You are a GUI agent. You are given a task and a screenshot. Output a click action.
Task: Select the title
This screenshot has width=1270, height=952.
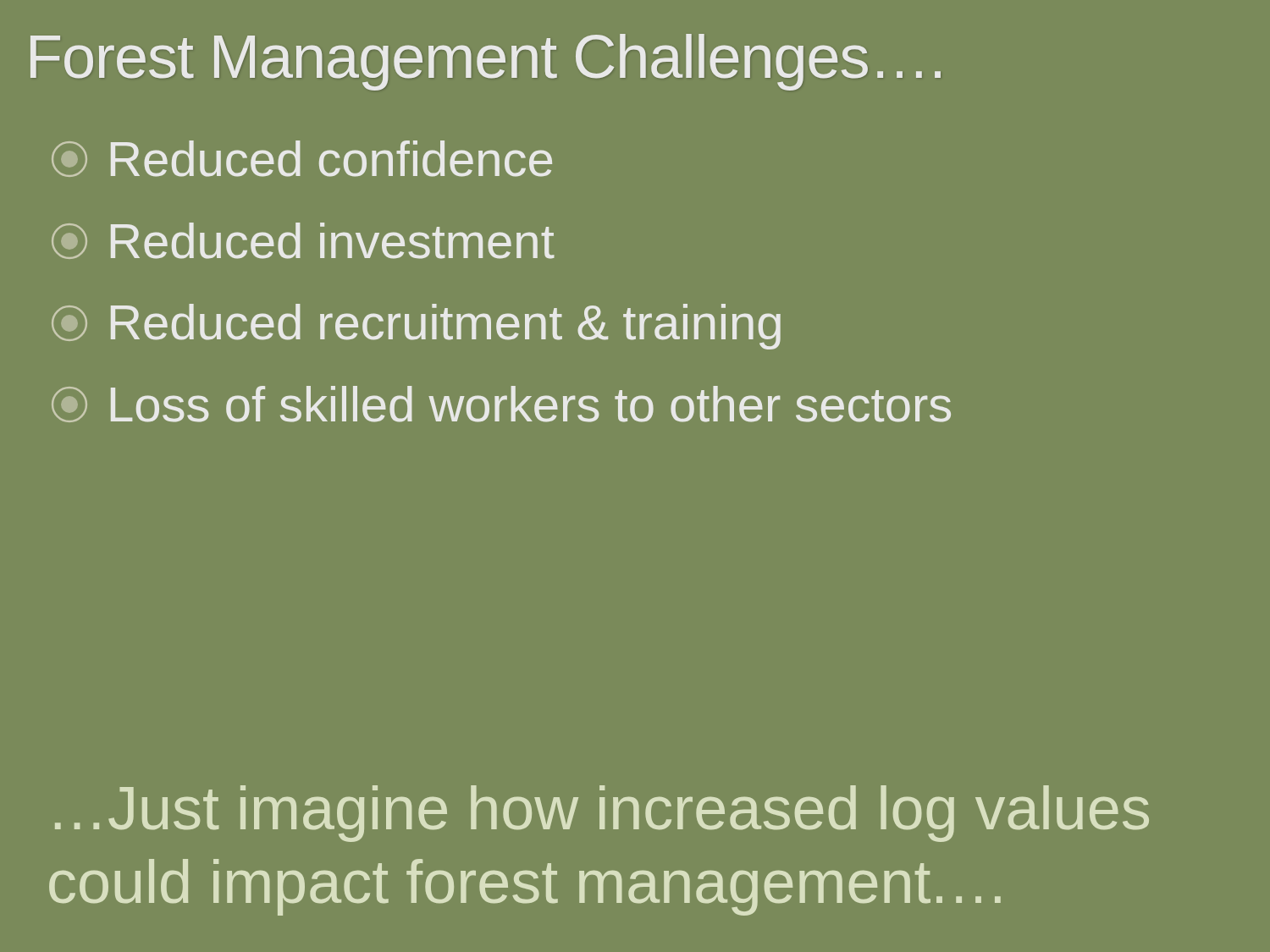point(485,57)
